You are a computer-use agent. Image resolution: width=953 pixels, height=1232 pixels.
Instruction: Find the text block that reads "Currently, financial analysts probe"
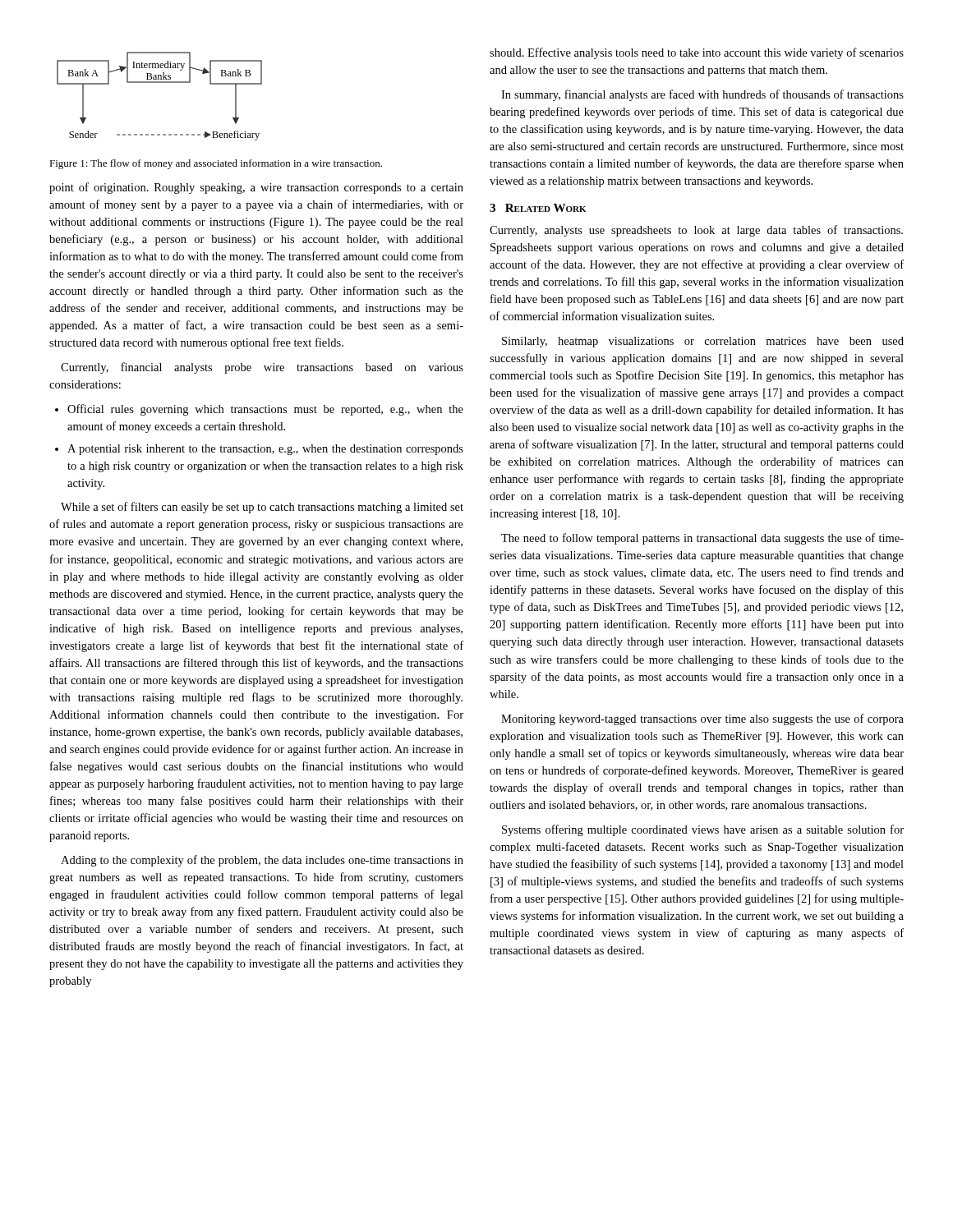coord(256,376)
